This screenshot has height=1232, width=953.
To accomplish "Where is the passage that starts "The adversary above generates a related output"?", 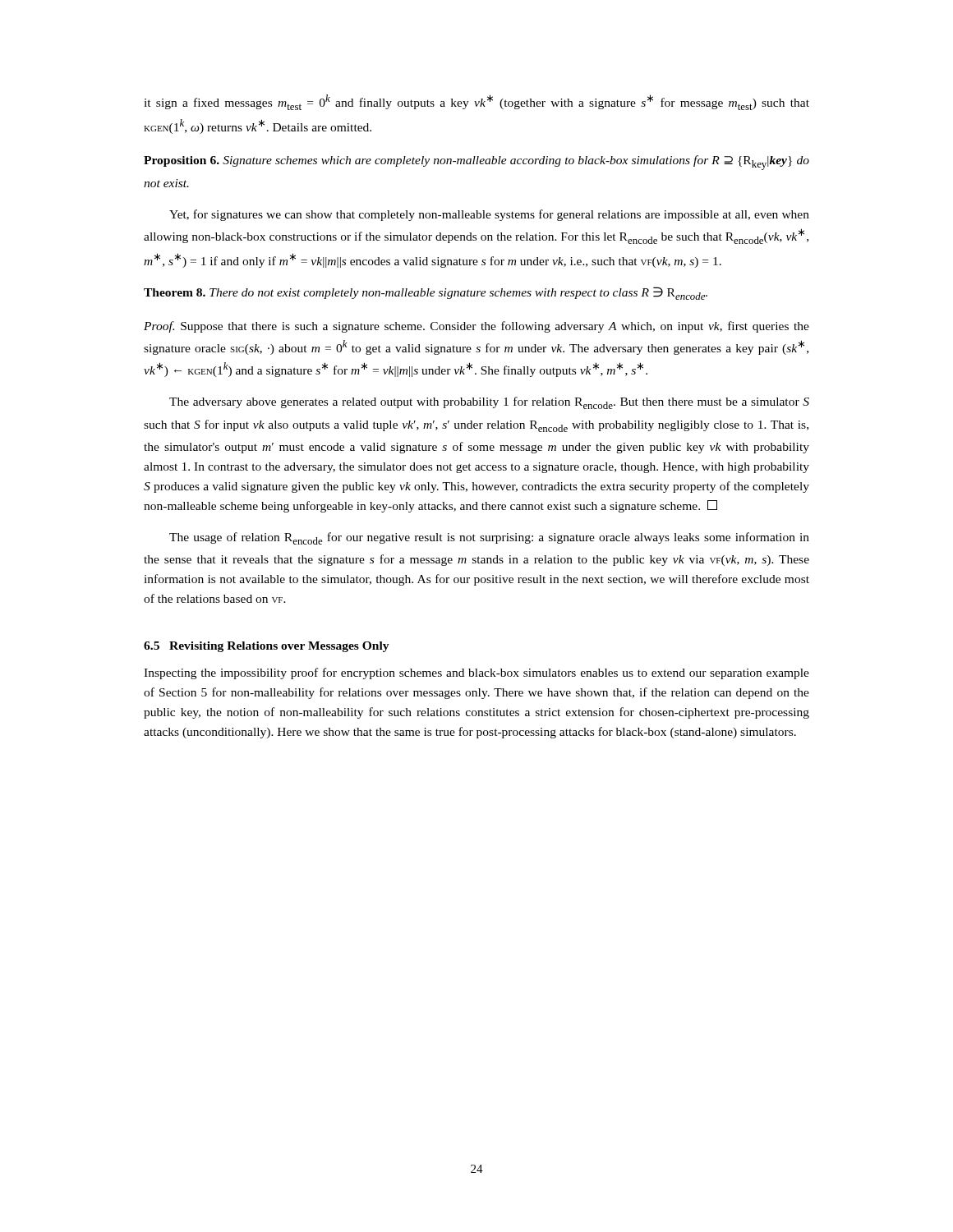I will (x=476, y=454).
